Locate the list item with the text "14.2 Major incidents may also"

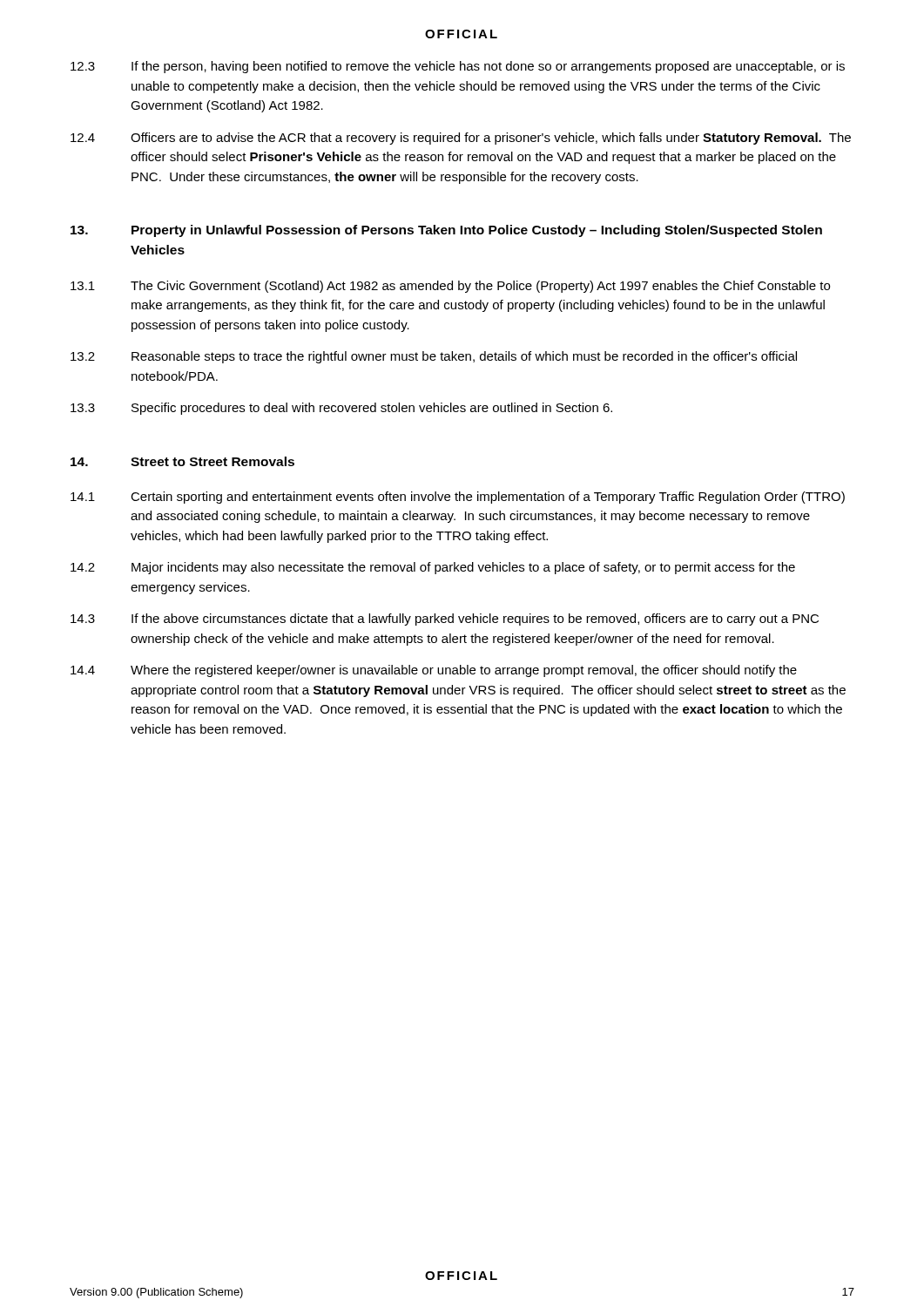coord(462,577)
